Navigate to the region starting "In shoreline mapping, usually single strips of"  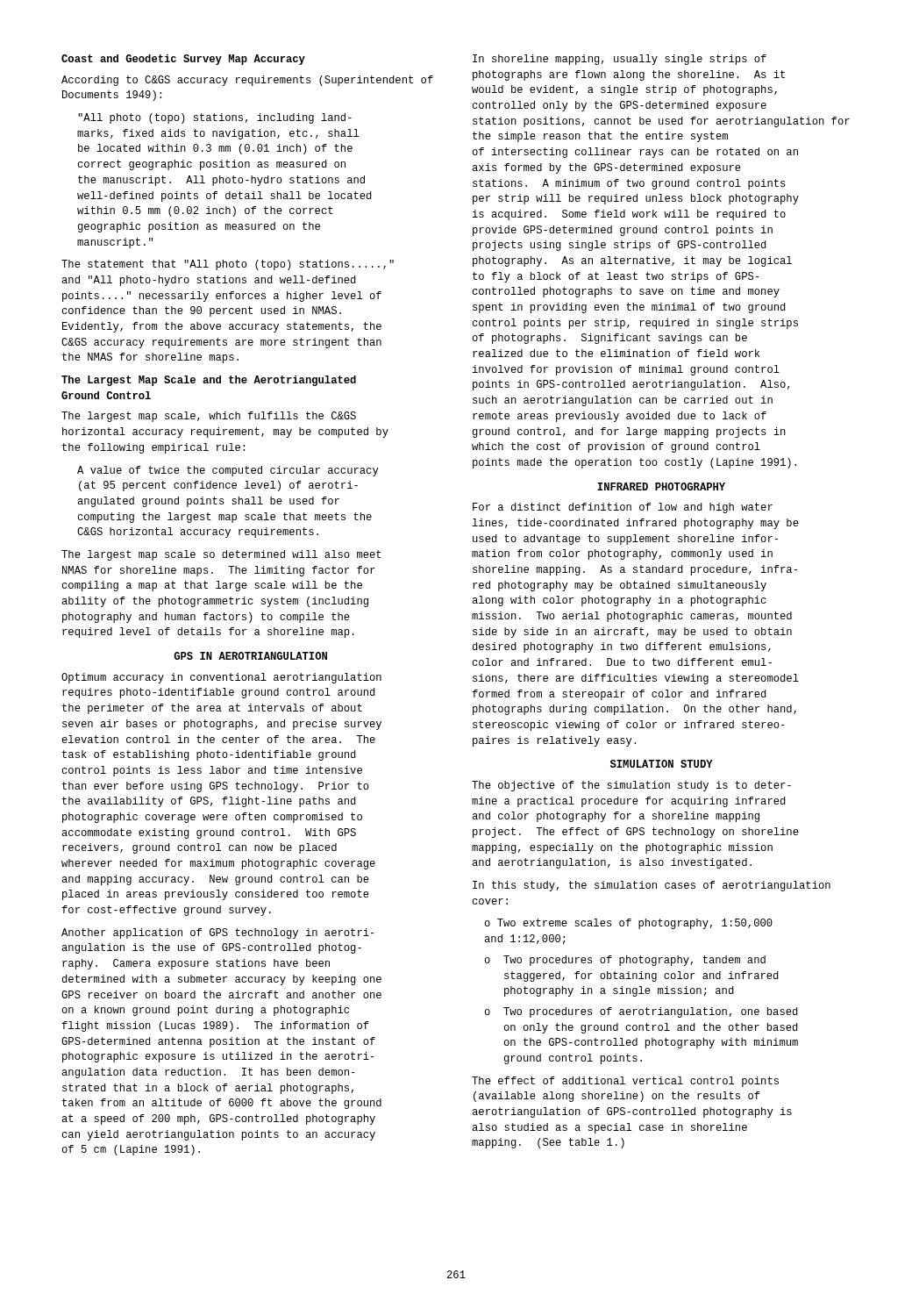[x=661, y=261]
